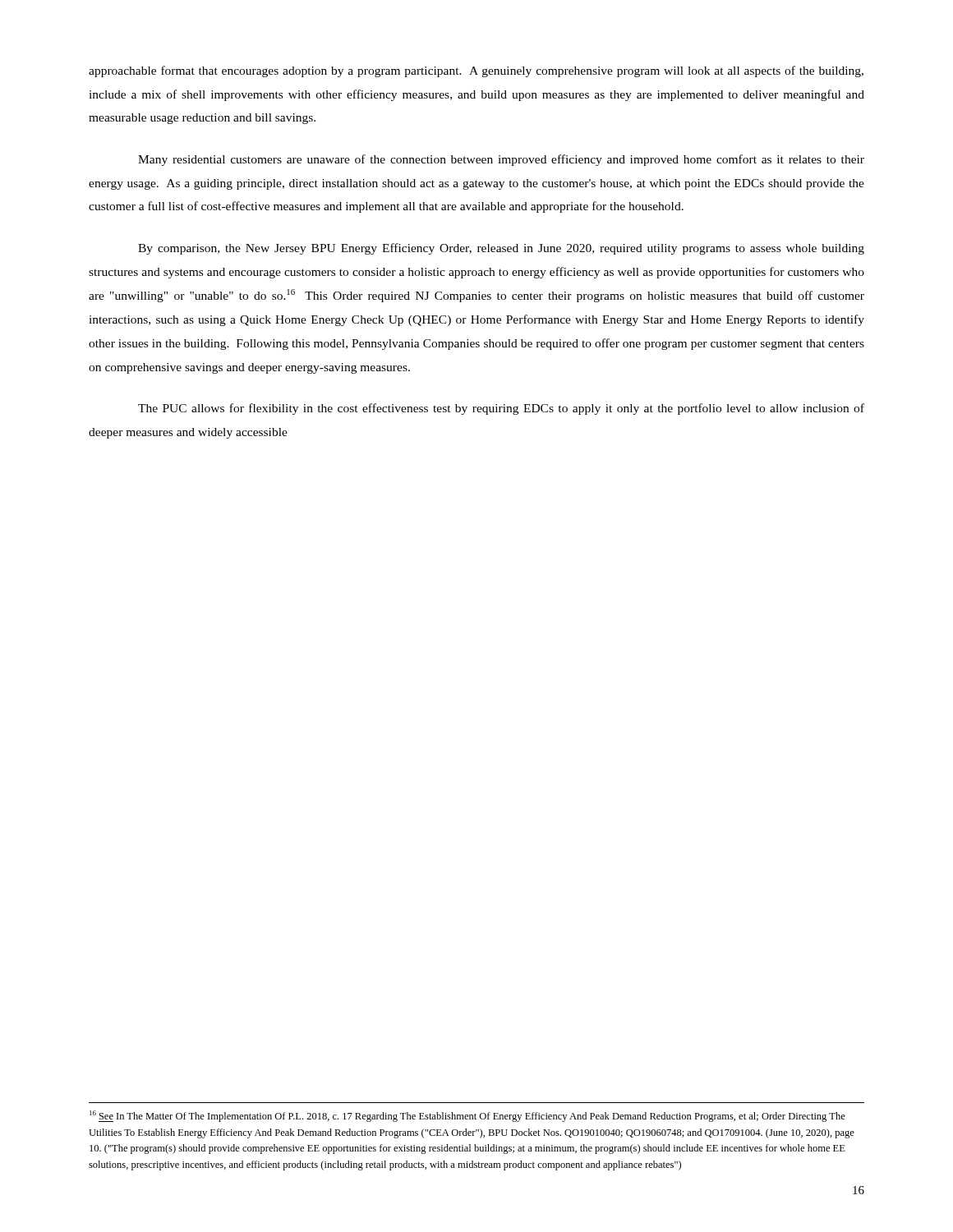Viewport: 953px width, 1232px height.
Task: Click on the text starting "approachable format that encourages"
Action: point(476,94)
